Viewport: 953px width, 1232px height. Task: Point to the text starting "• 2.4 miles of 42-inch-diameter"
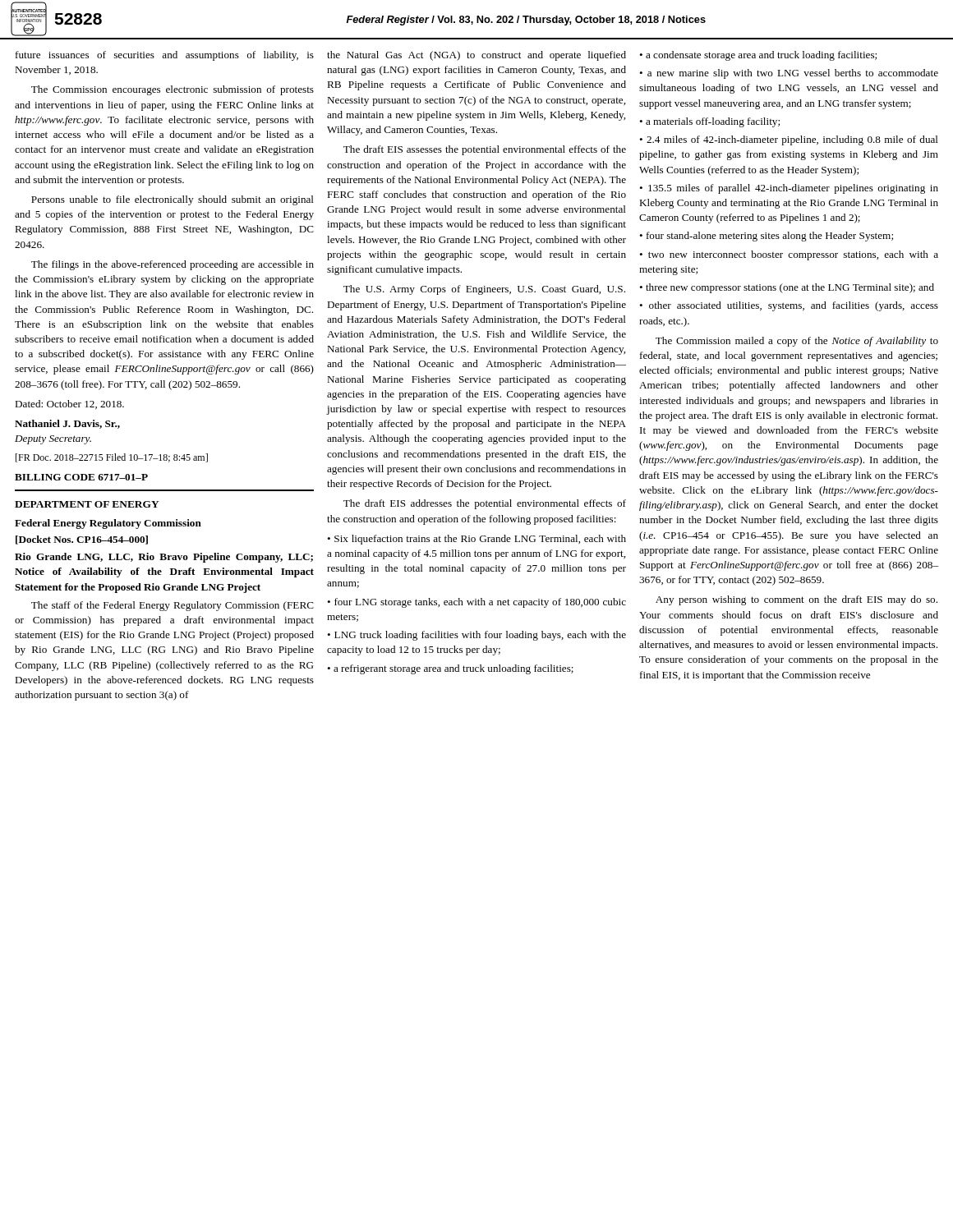(789, 155)
